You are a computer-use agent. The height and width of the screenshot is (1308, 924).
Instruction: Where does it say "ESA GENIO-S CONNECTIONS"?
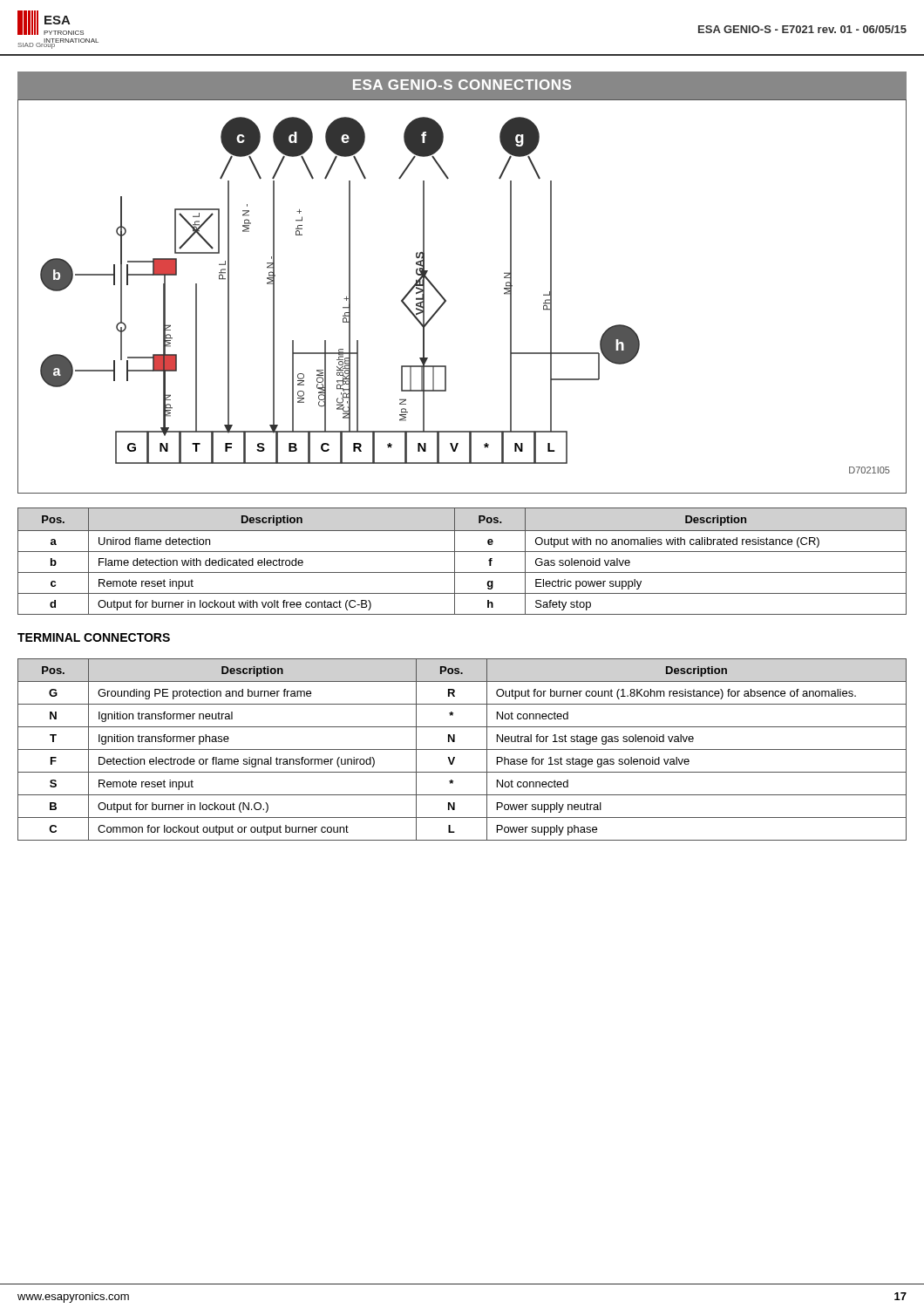pyautogui.click(x=462, y=85)
